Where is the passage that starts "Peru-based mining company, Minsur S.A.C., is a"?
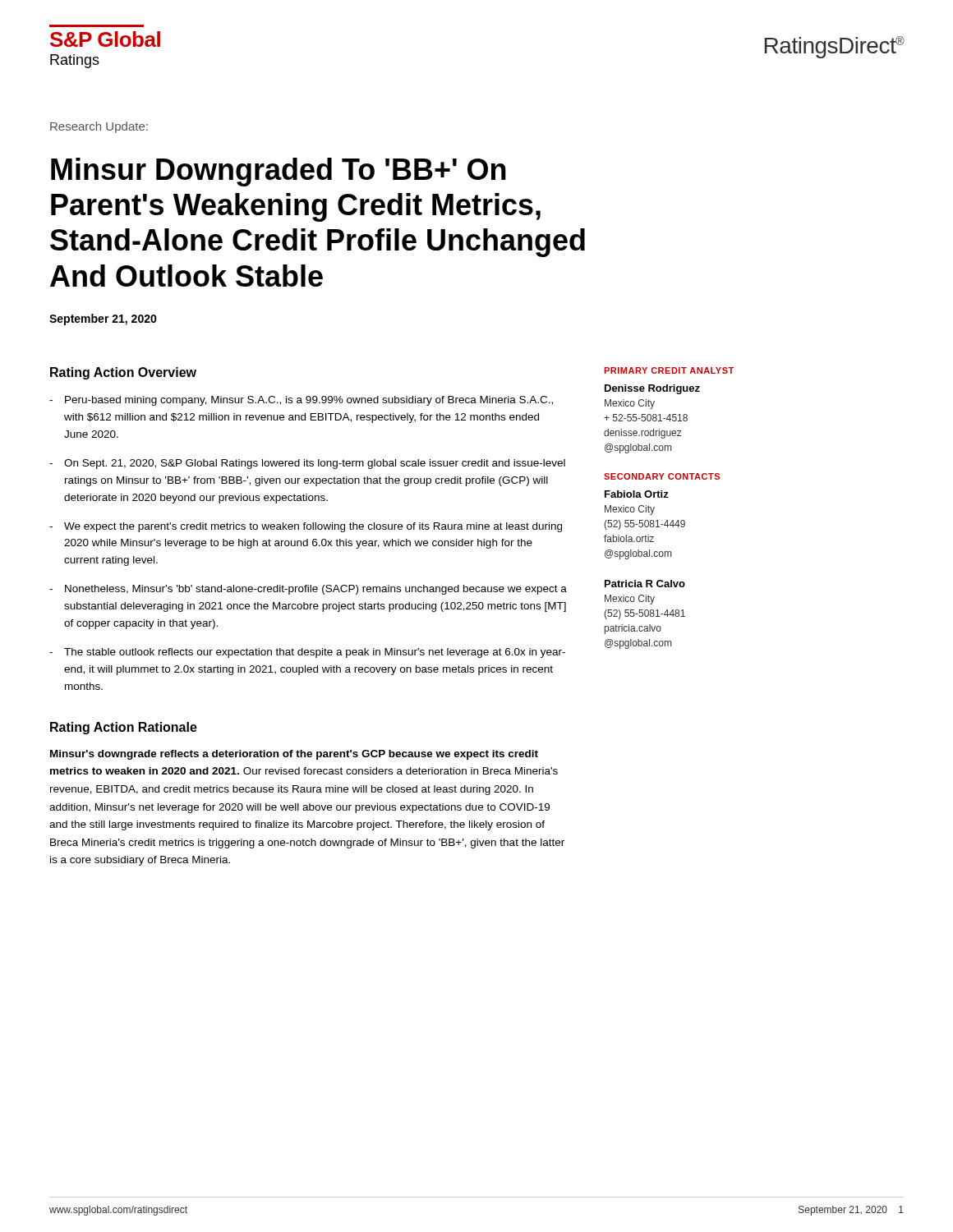953x1232 pixels. [x=309, y=417]
